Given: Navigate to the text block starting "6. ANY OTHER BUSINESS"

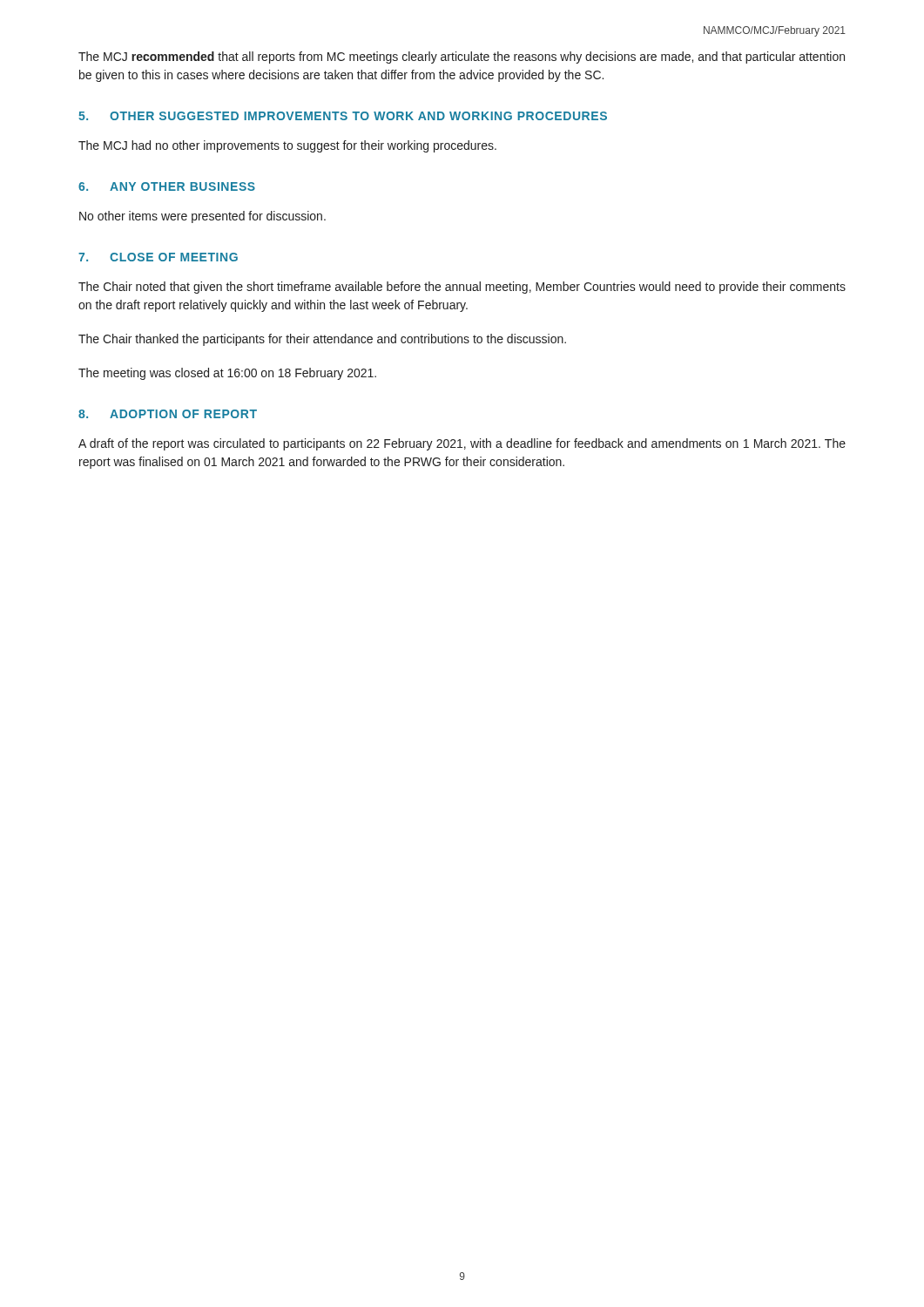Looking at the screenshot, I should coord(167,186).
